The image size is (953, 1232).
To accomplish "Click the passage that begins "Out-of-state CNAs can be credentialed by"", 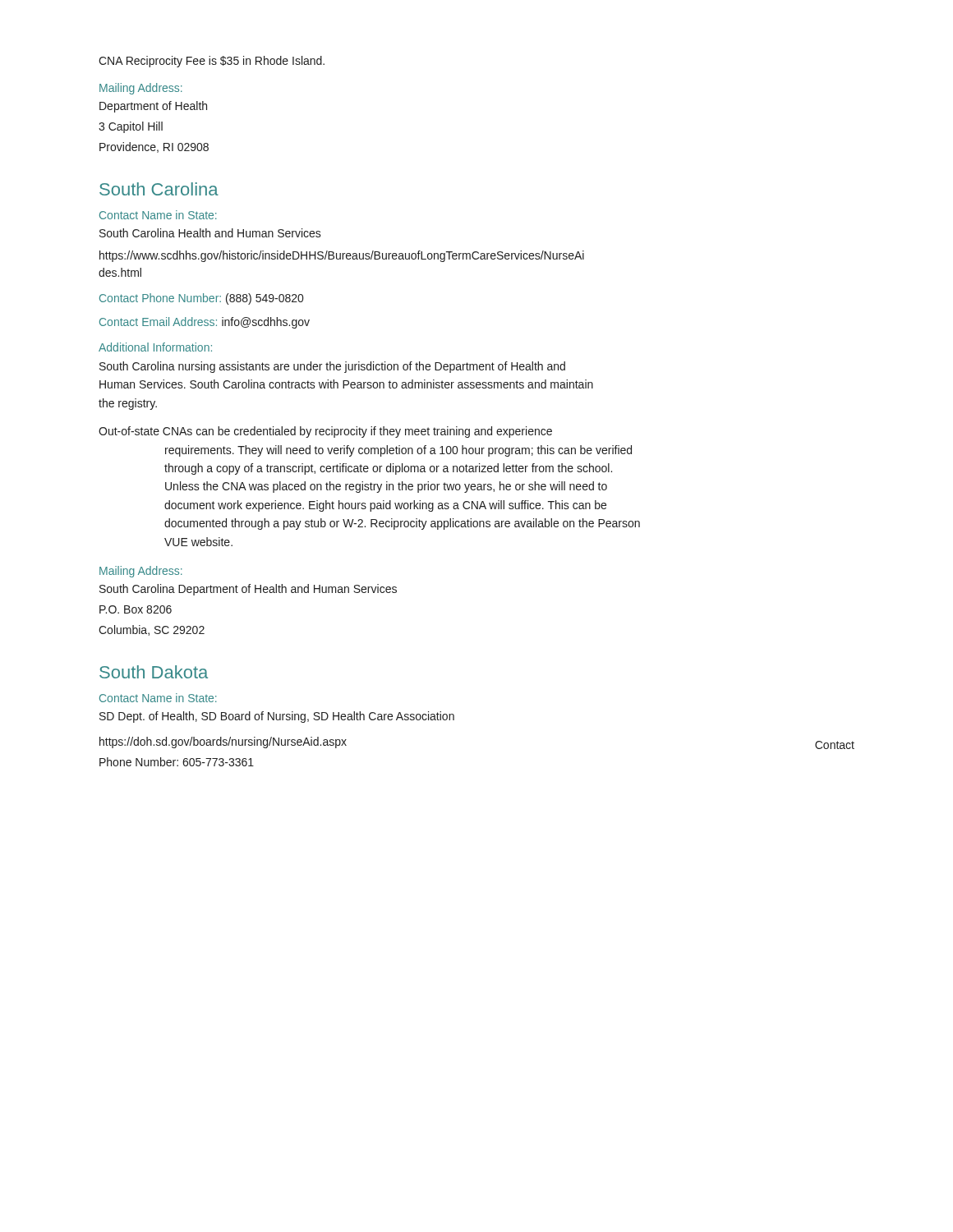I will tap(369, 488).
